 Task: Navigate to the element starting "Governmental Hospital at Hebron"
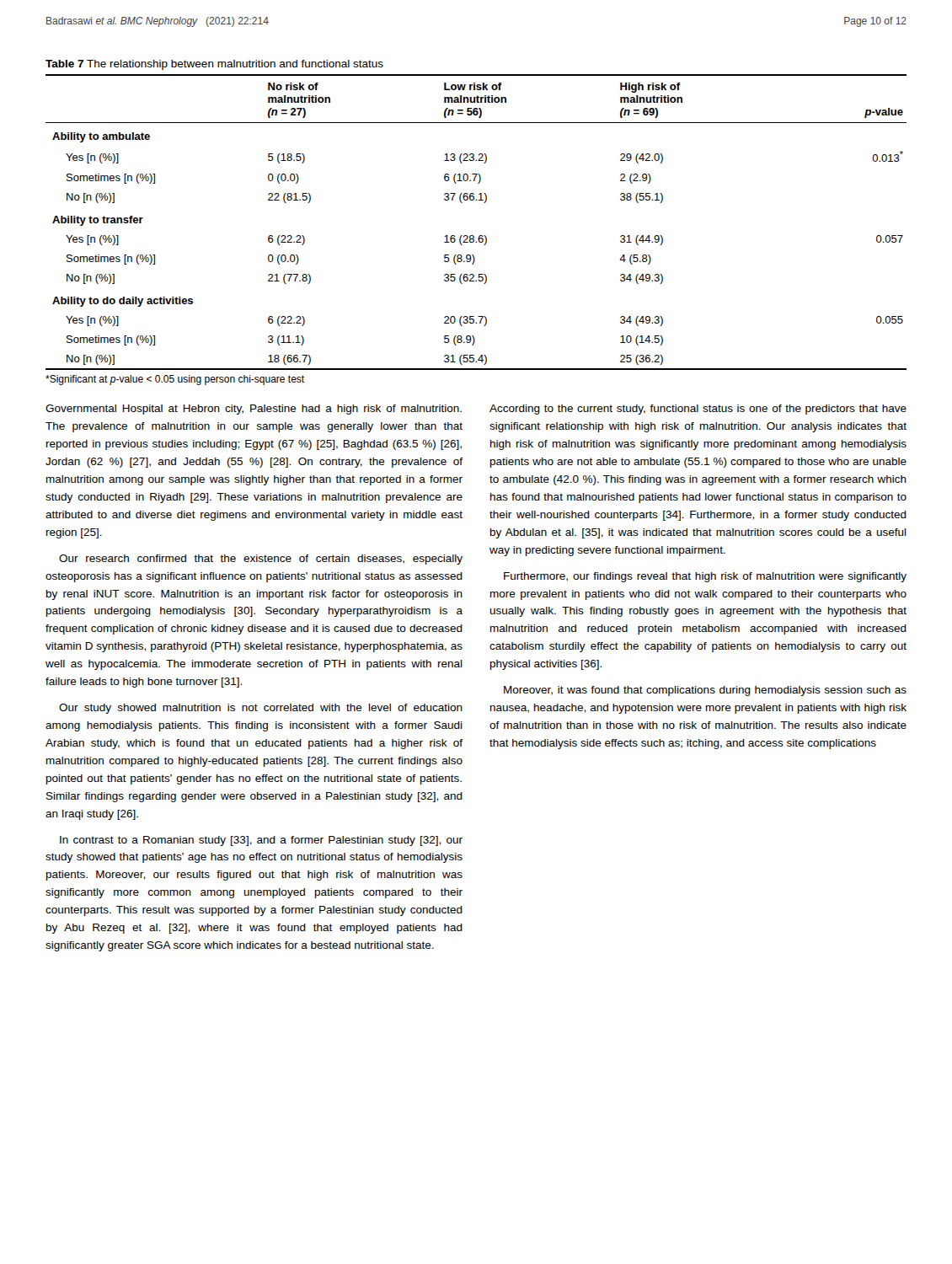click(254, 471)
